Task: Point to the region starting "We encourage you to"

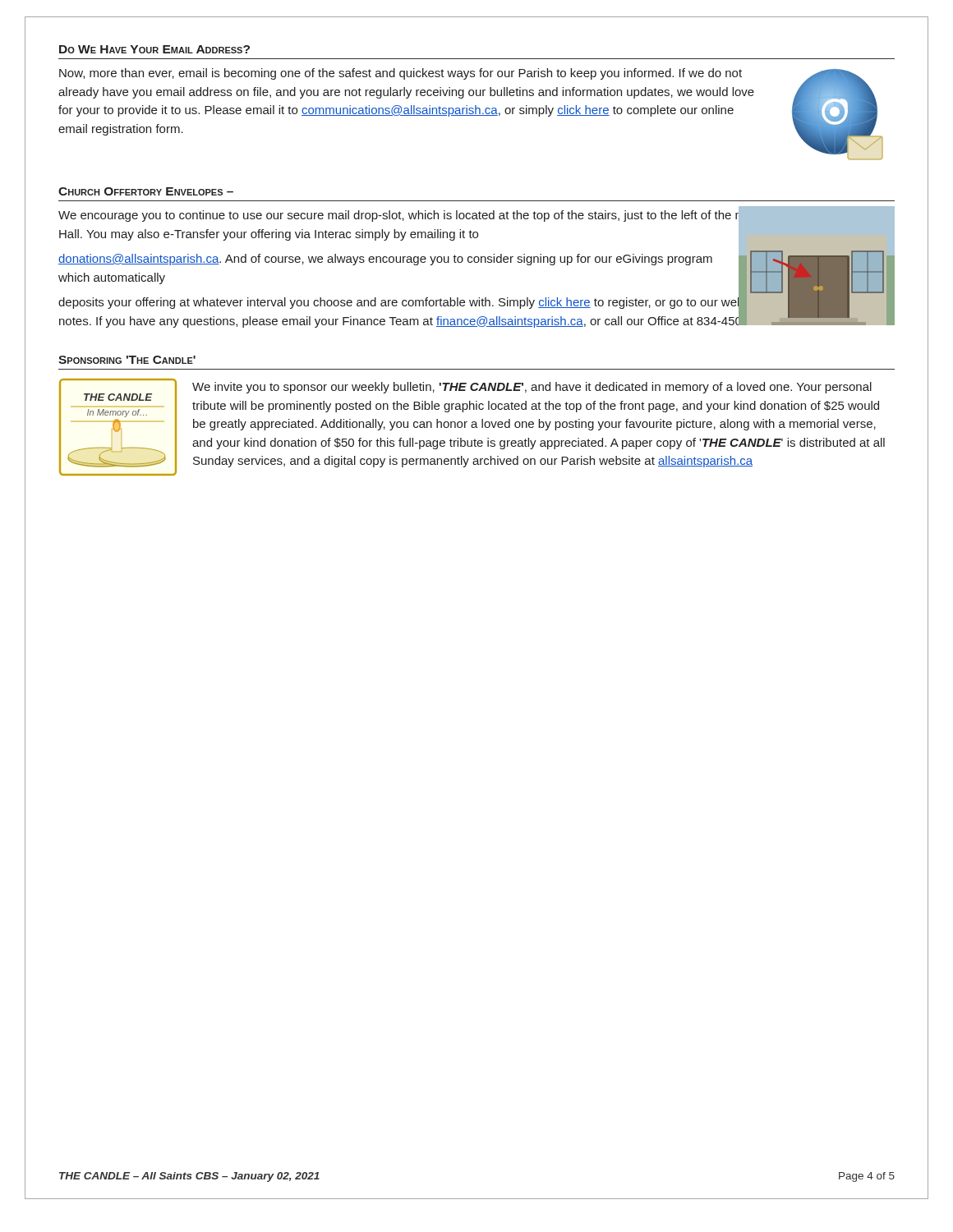Action: [x=476, y=225]
